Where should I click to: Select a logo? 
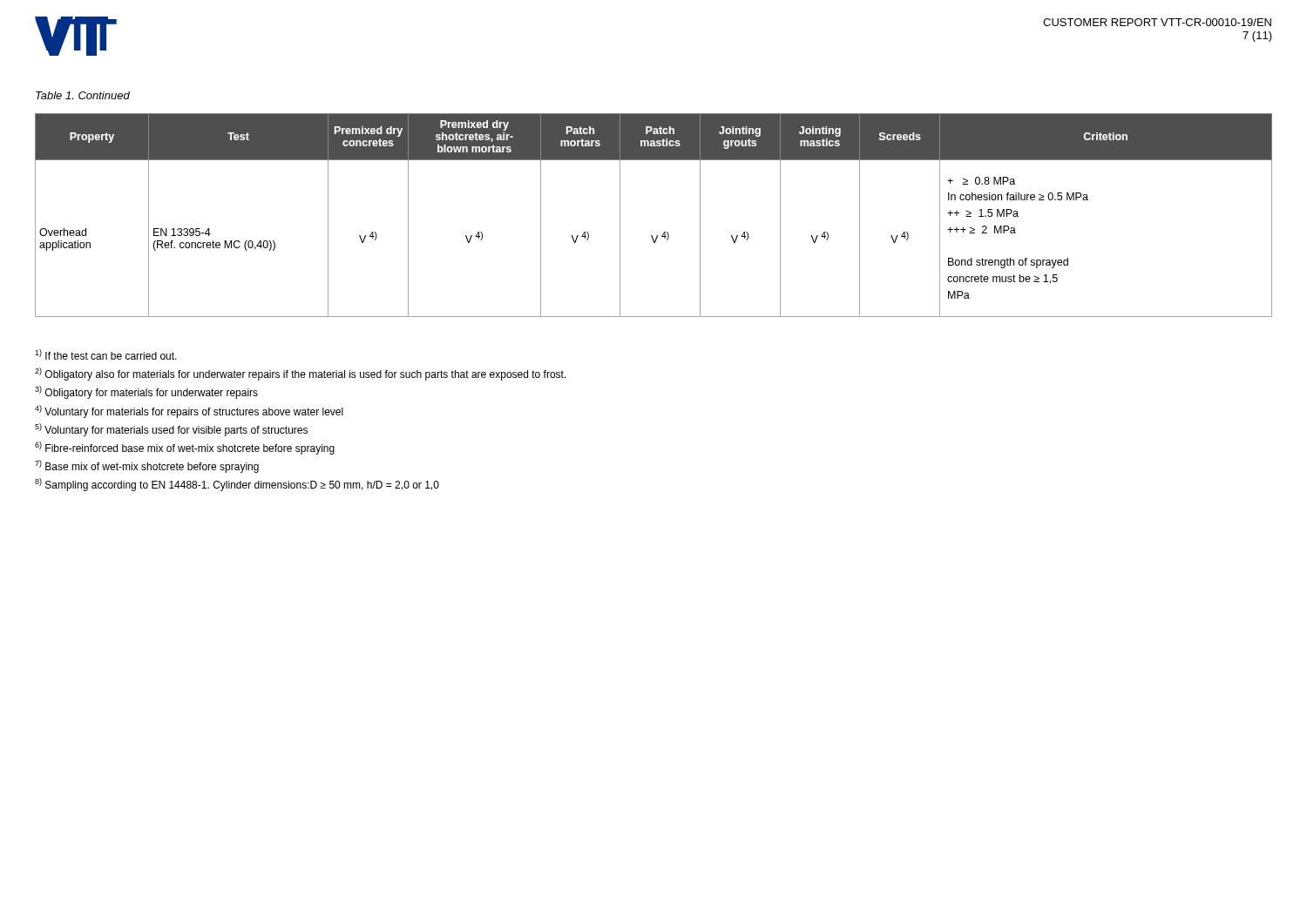pos(74,37)
